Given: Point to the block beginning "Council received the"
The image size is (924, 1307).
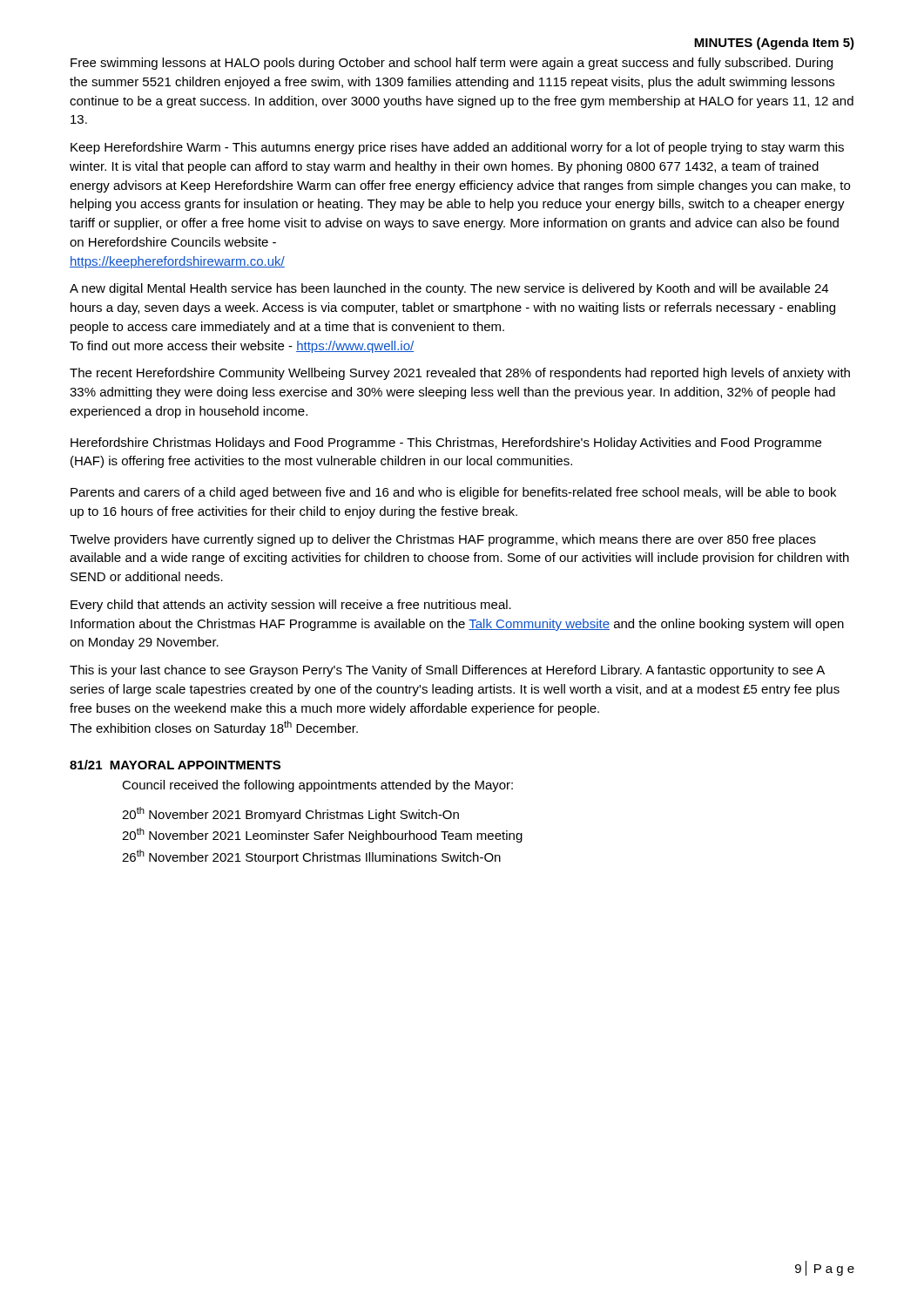Looking at the screenshot, I should [318, 785].
